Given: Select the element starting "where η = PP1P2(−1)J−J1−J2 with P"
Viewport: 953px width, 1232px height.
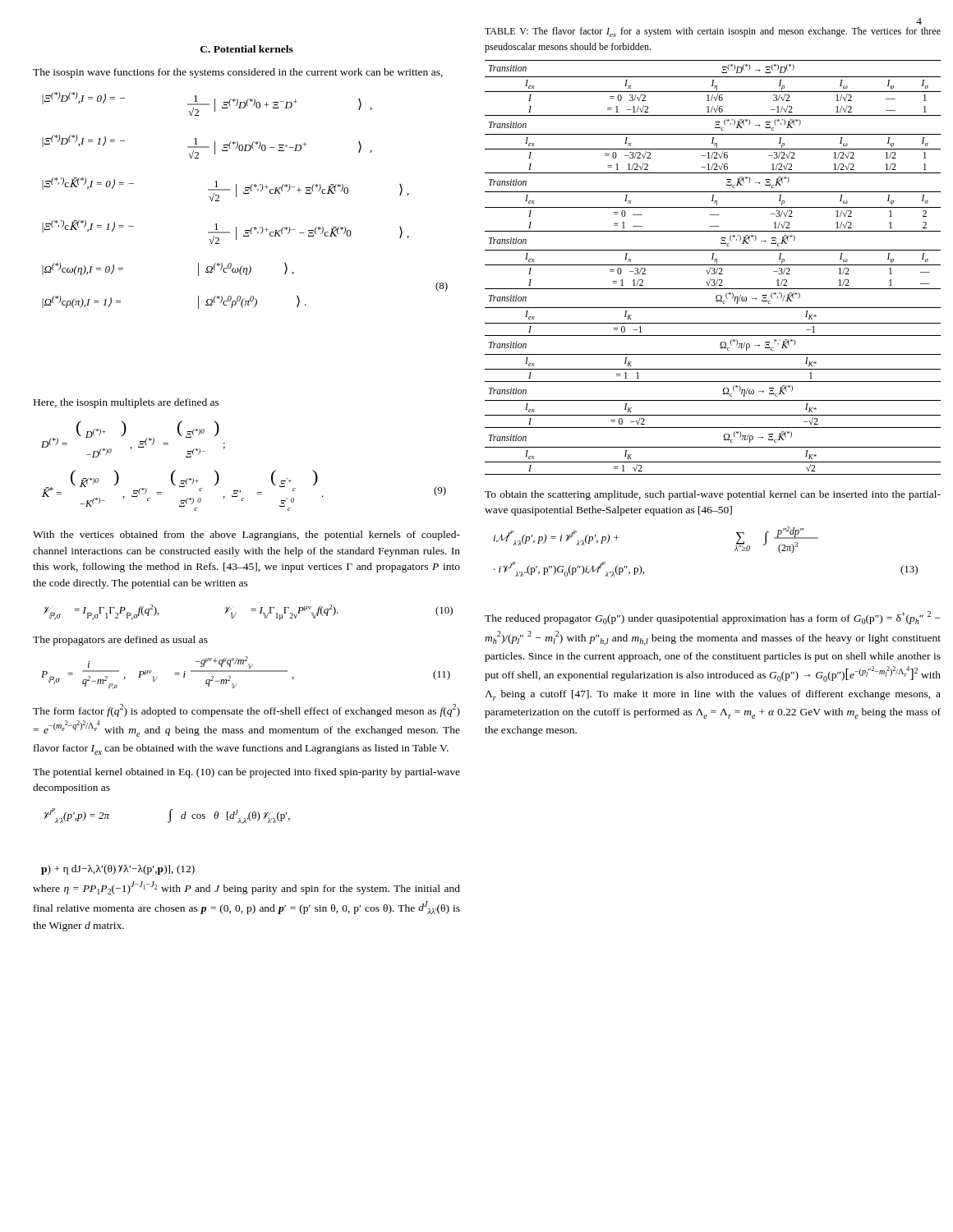Looking at the screenshot, I should (x=246, y=906).
